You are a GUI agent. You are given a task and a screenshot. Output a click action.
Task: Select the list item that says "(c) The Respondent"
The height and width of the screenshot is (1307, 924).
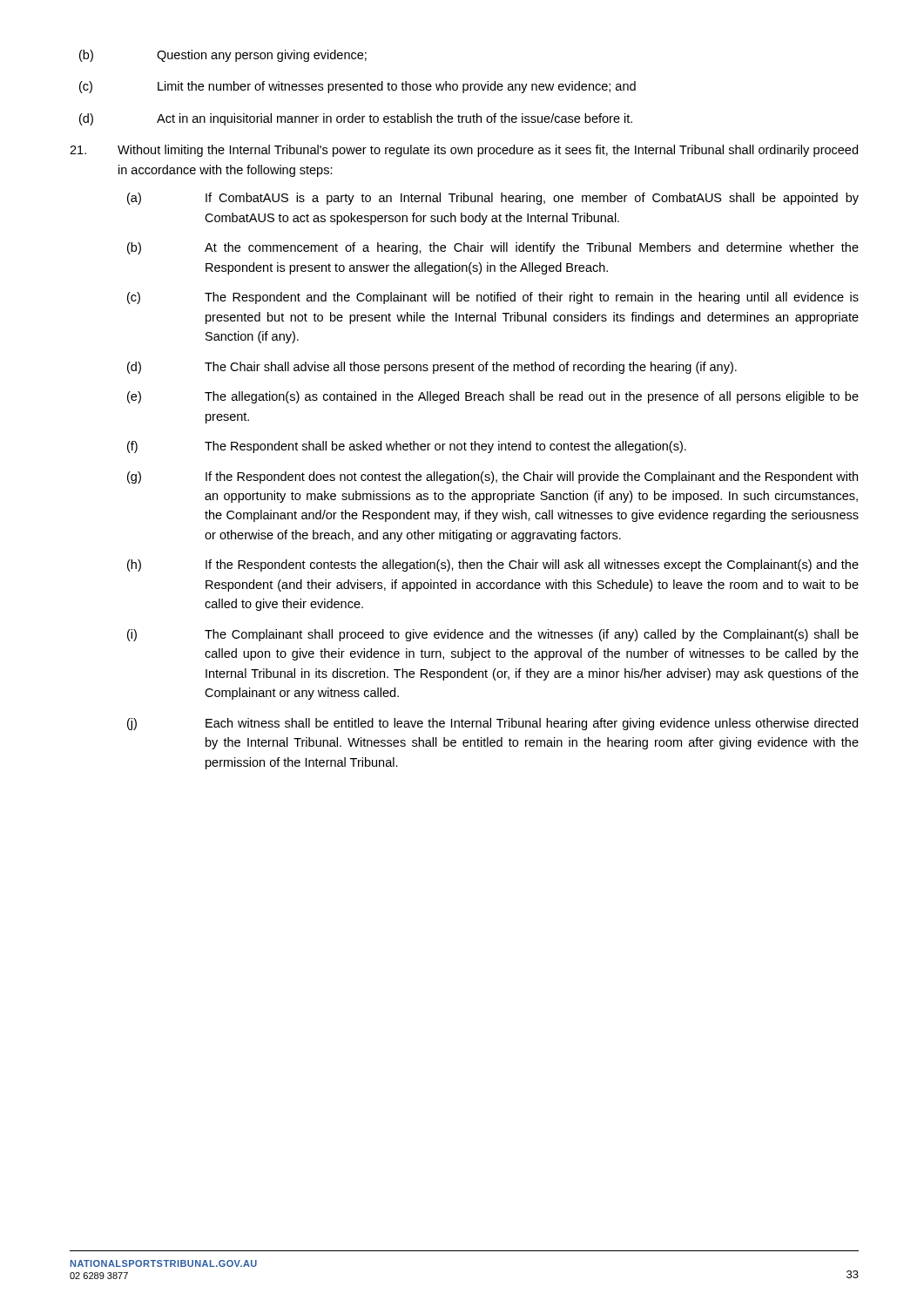coord(488,317)
